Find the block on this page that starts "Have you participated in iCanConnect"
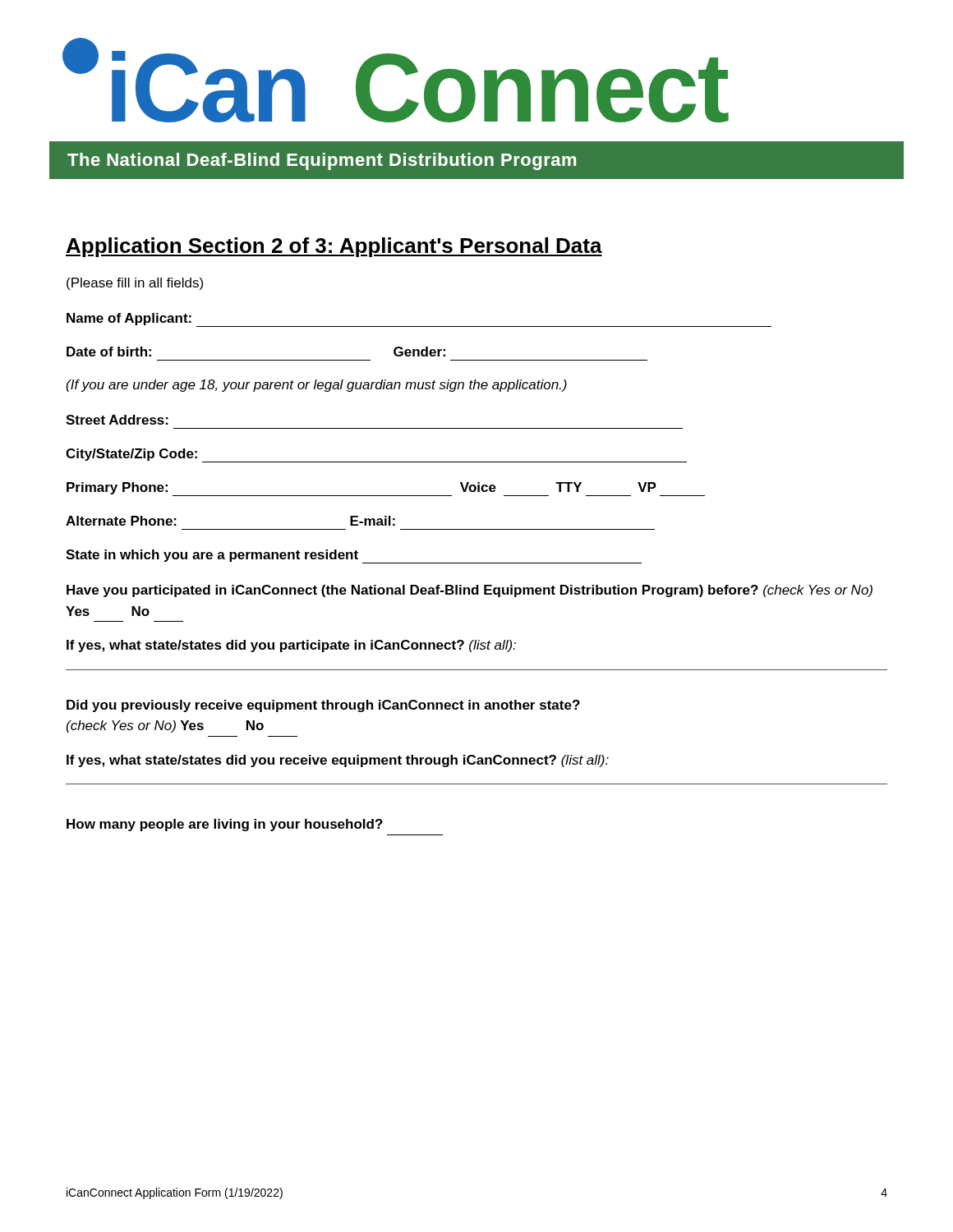 click(x=470, y=602)
